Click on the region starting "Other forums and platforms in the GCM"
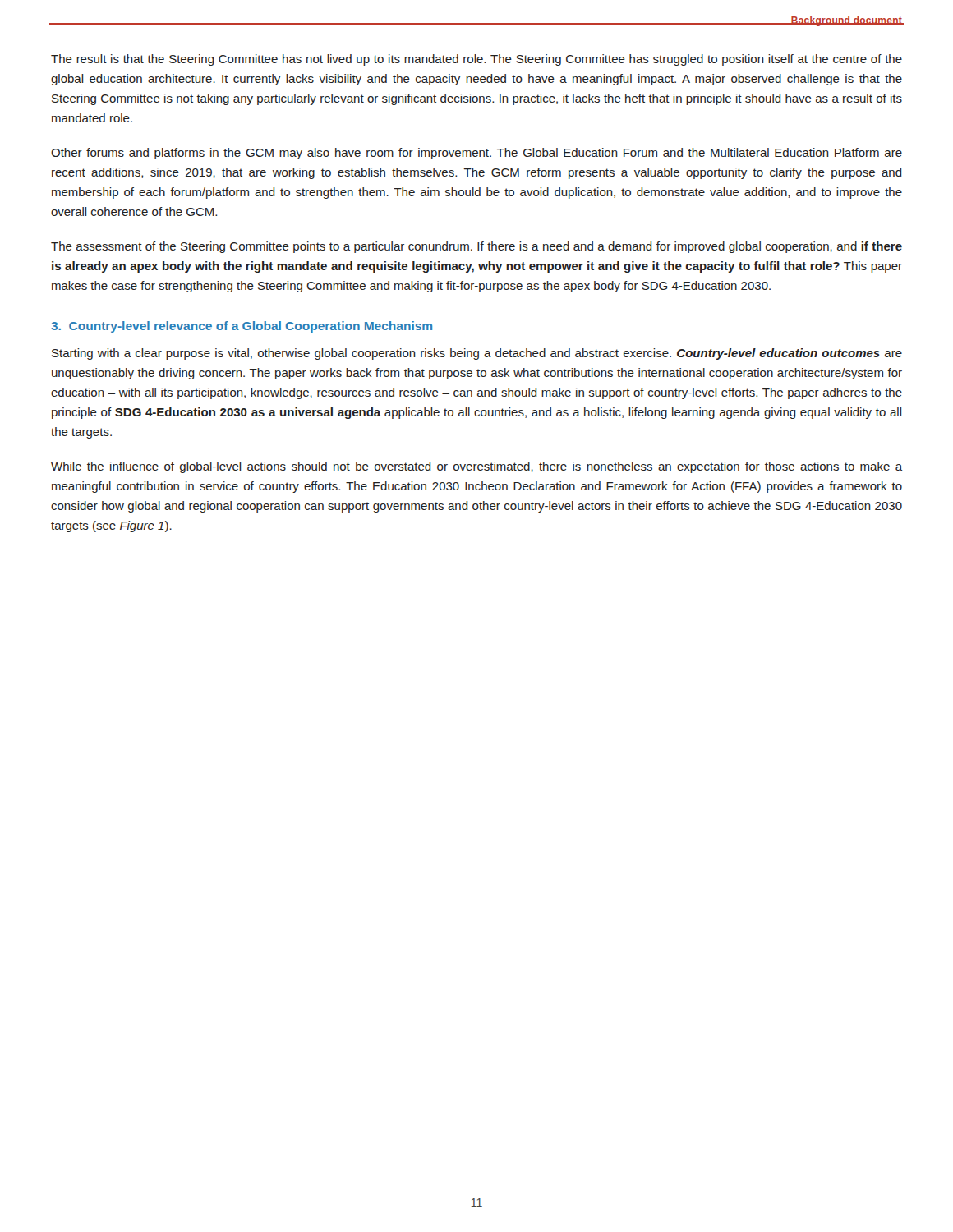This screenshot has width=953, height=1232. click(x=476, y=182)
